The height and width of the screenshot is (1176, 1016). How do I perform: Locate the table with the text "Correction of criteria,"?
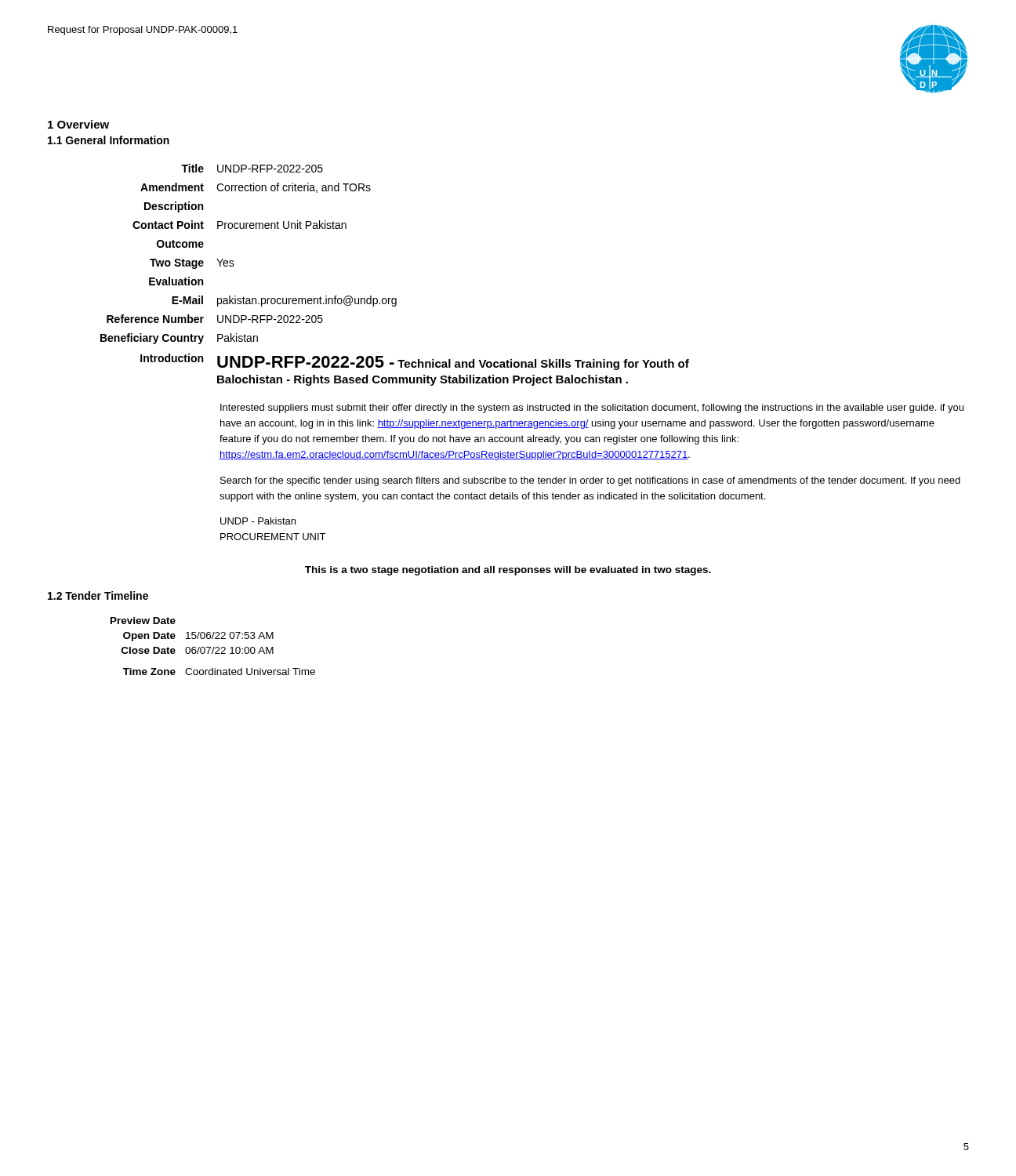coord(508,274)
